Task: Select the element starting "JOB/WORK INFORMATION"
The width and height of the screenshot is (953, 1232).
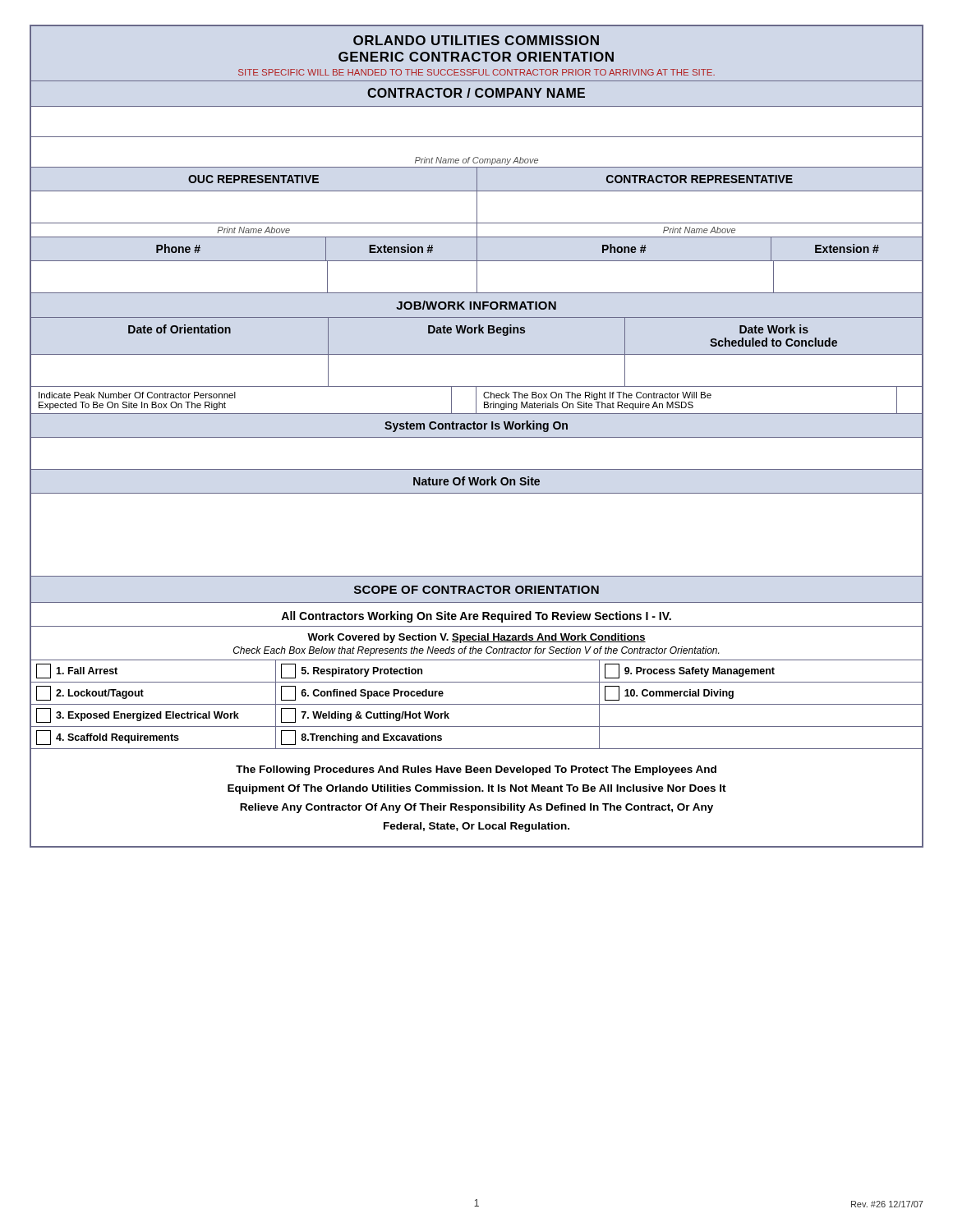Action: click(x=476, y=305)
